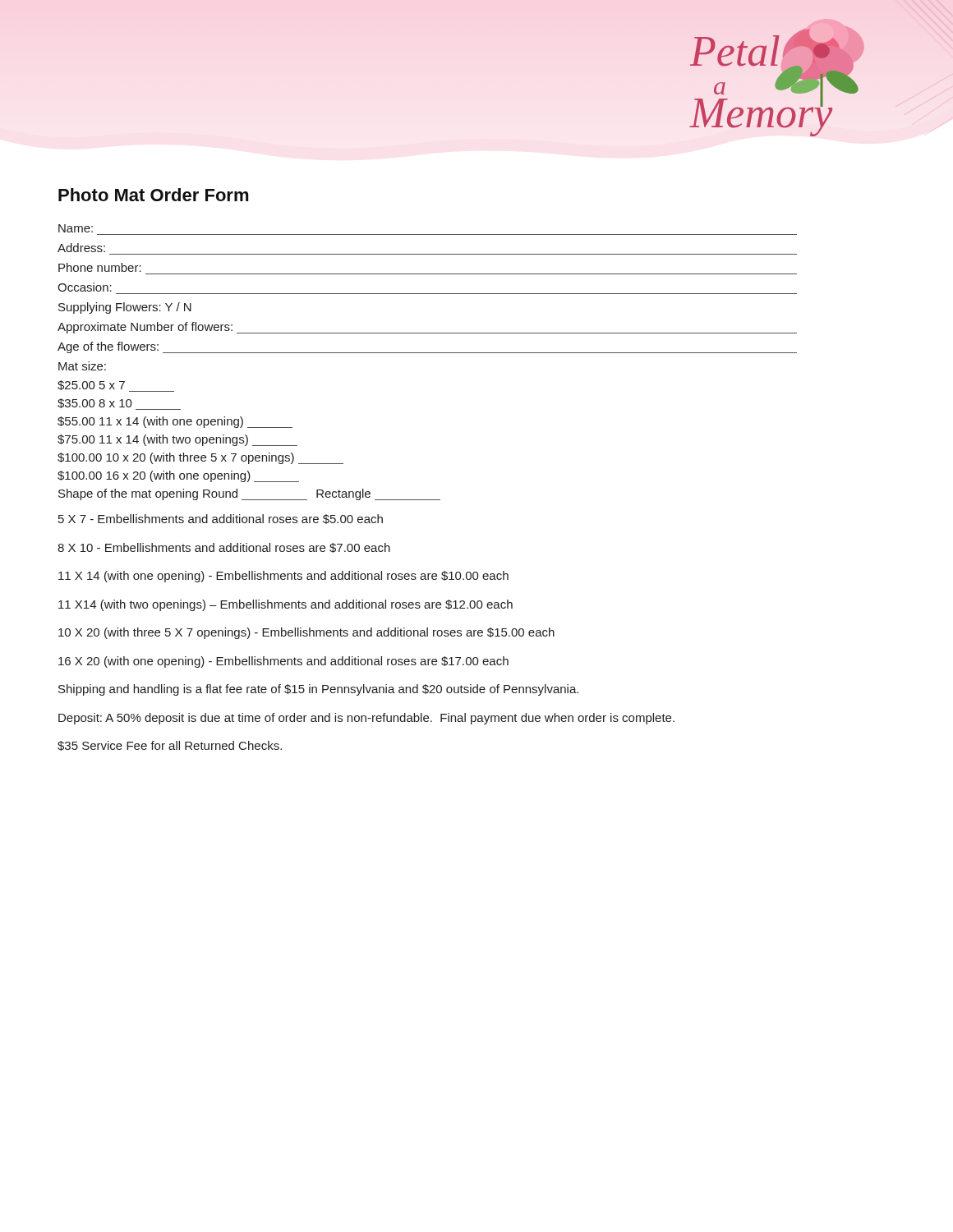Locate the element starting "Shipping and handling is a flat"

318,689
